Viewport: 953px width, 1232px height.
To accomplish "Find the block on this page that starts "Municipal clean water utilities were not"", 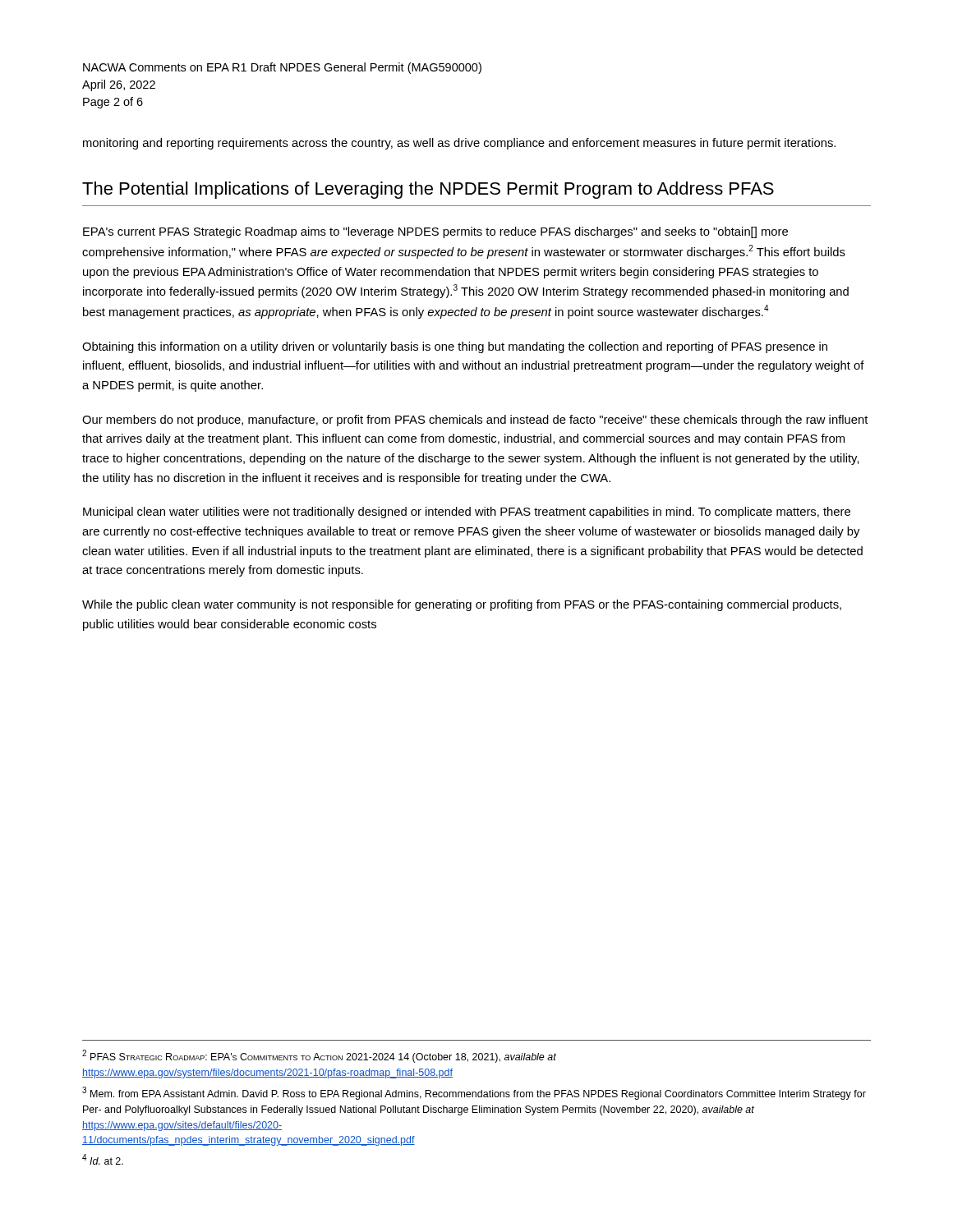I will 473,541.
